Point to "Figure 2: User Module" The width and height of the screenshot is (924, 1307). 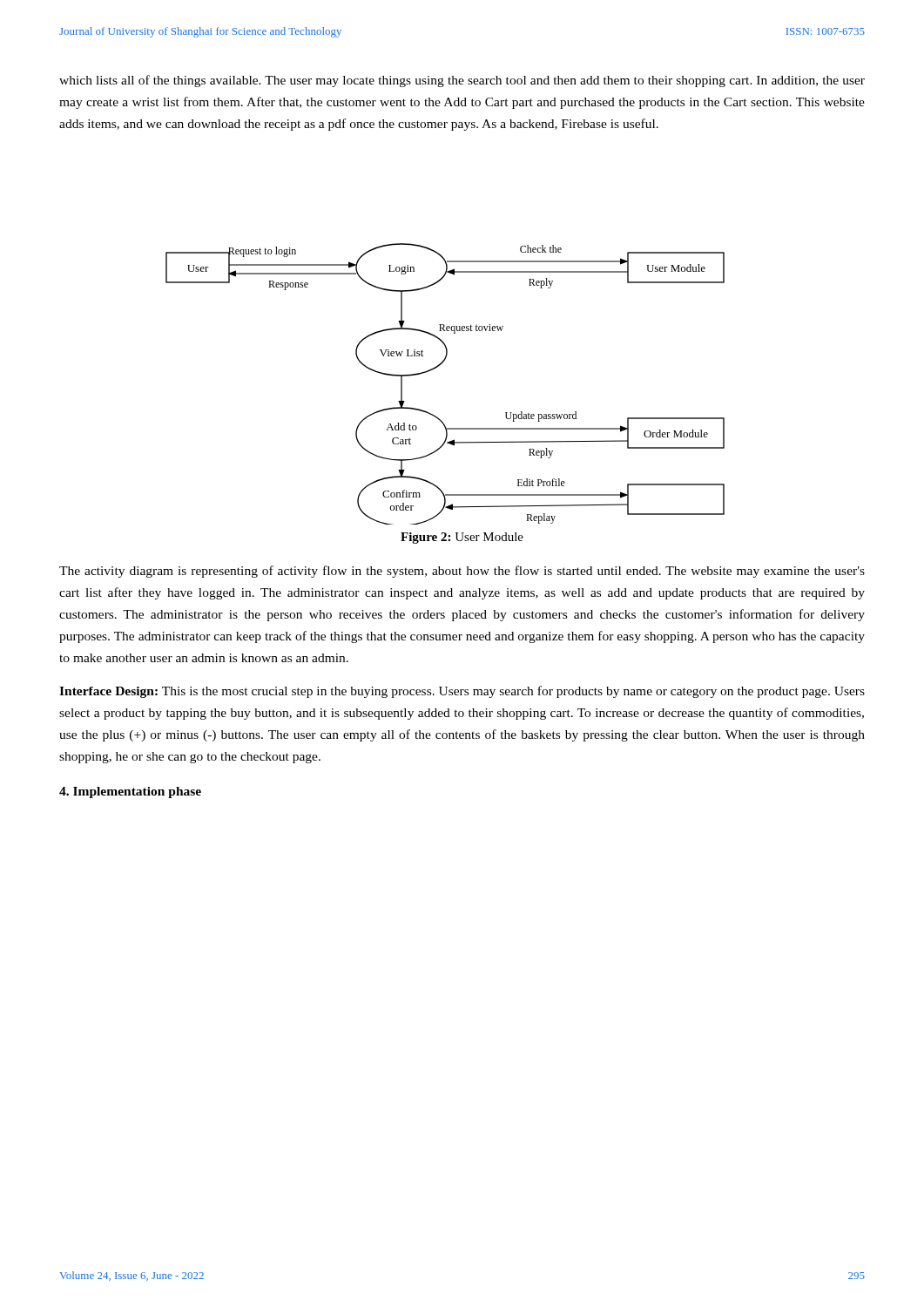pos(462,537)
